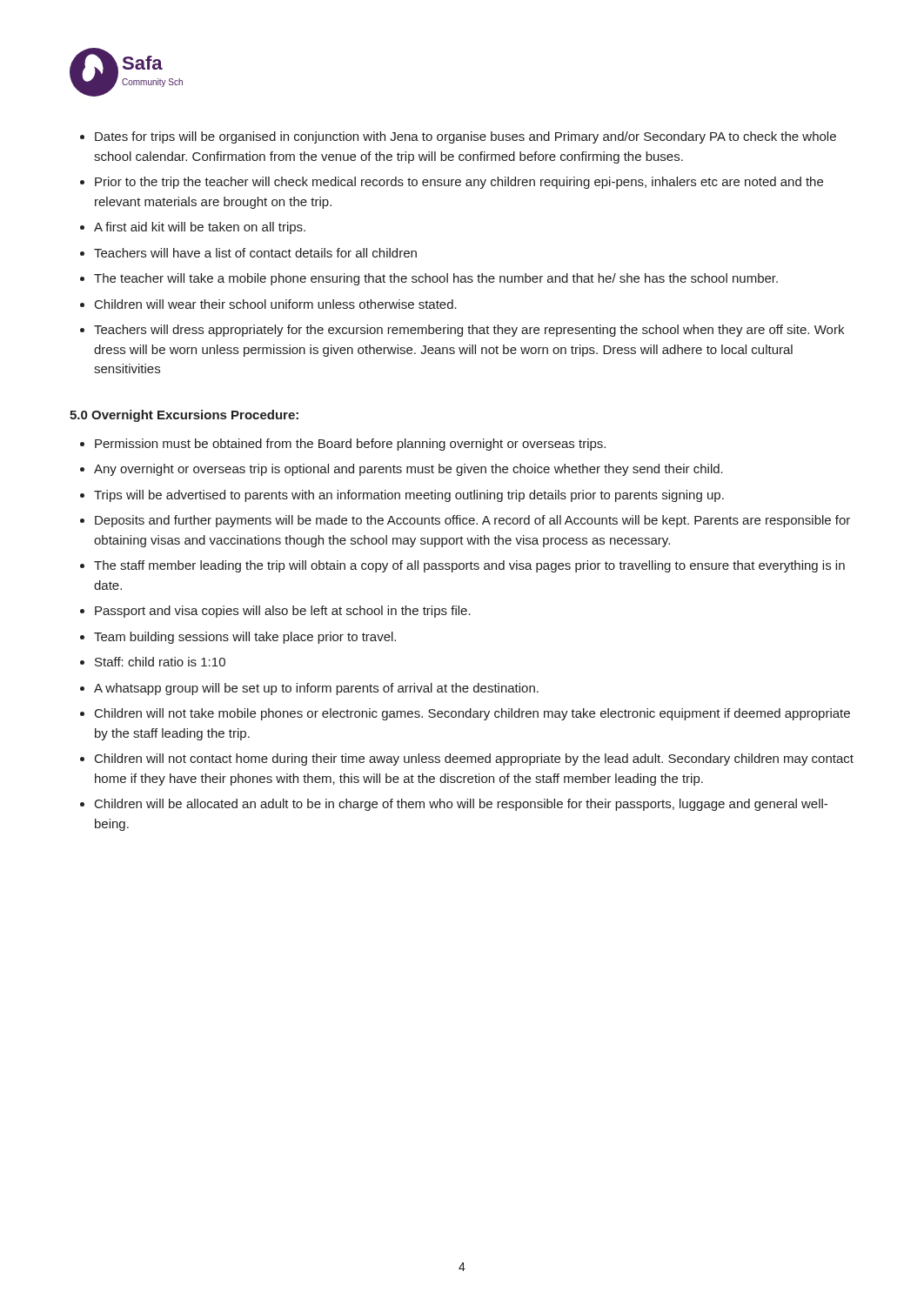Locate the element starting "Permission must be obtained from the"

tap(474, 443)
